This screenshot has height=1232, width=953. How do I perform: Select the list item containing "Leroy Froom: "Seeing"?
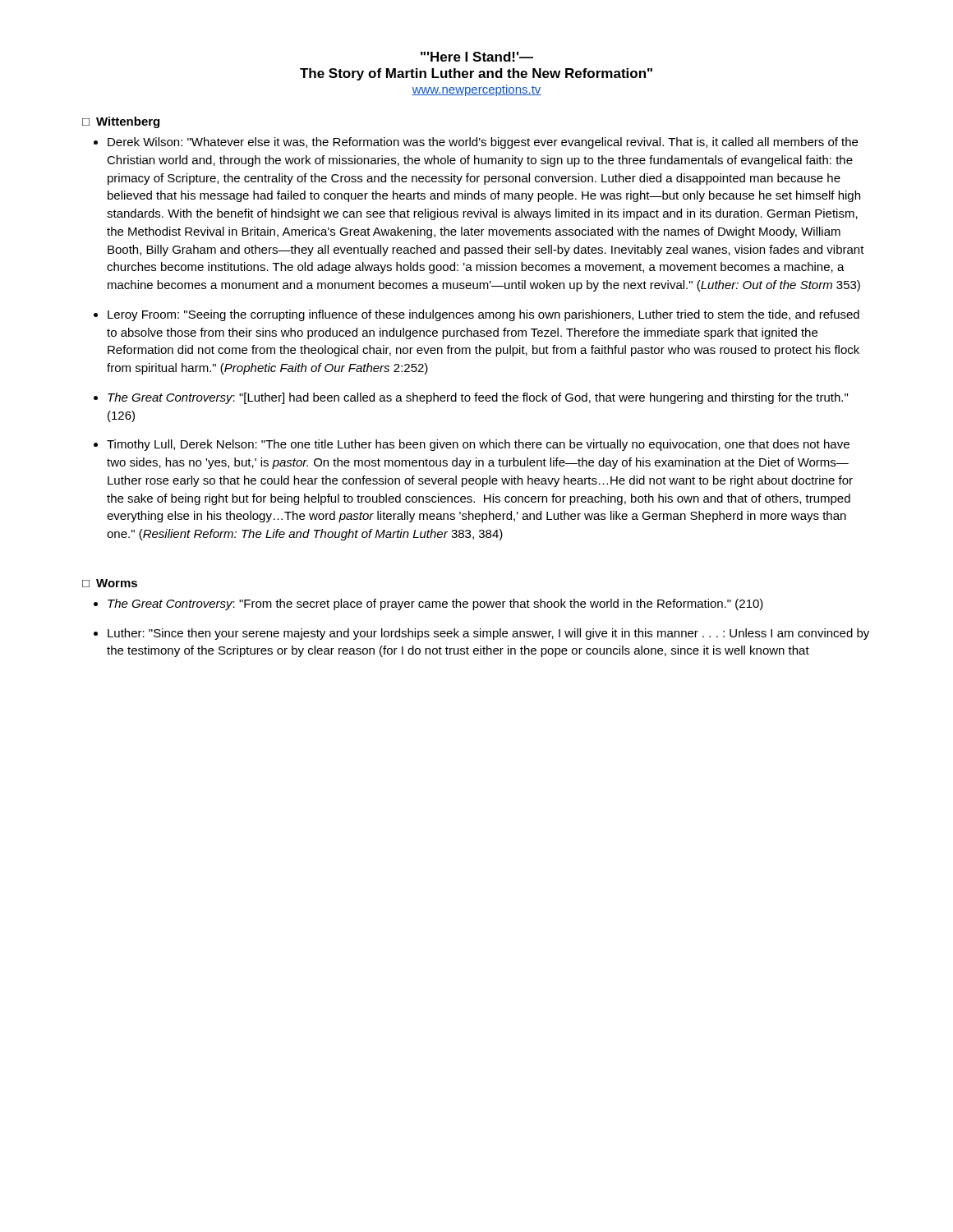click(483, 341)
